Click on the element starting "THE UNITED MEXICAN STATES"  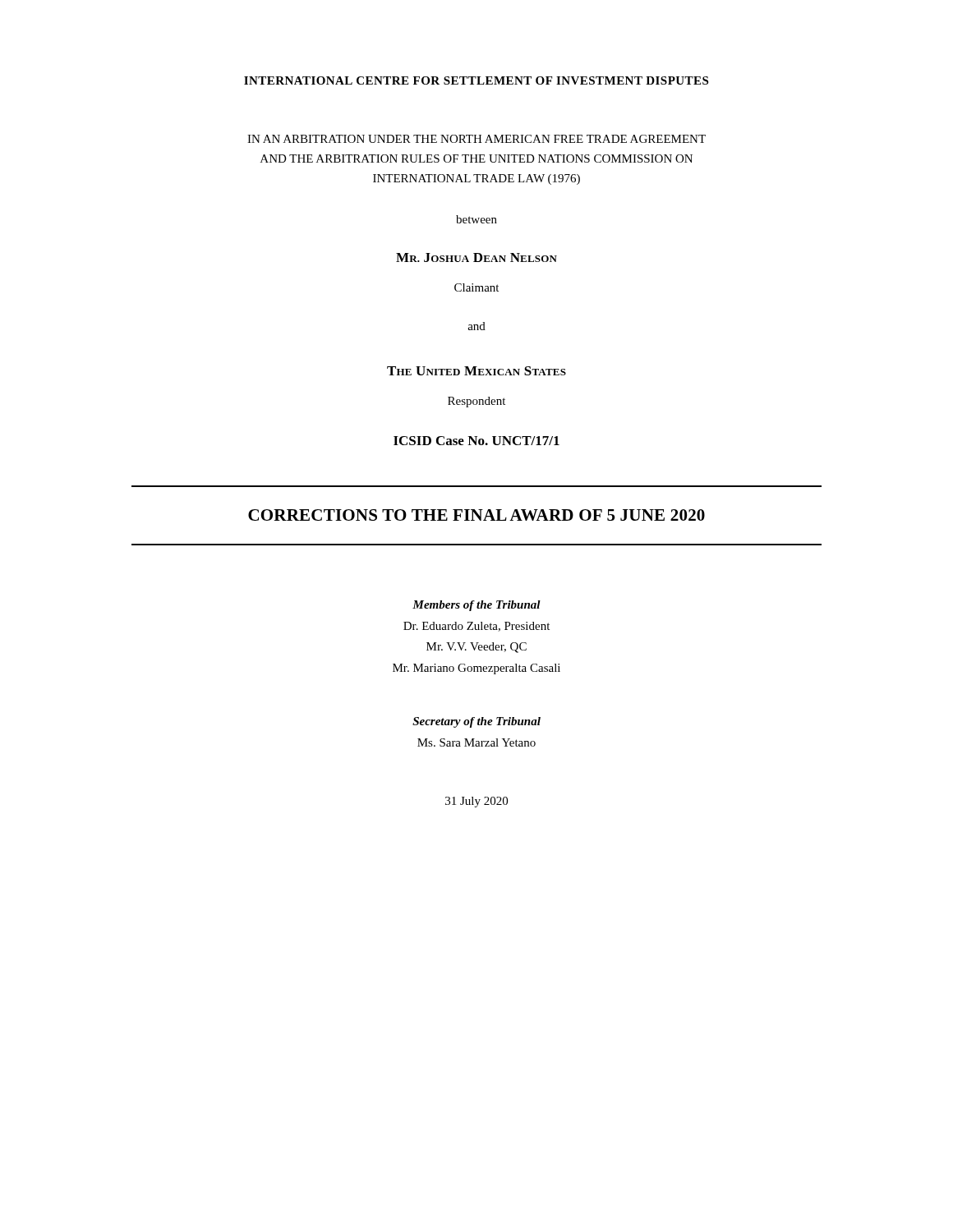476,371
